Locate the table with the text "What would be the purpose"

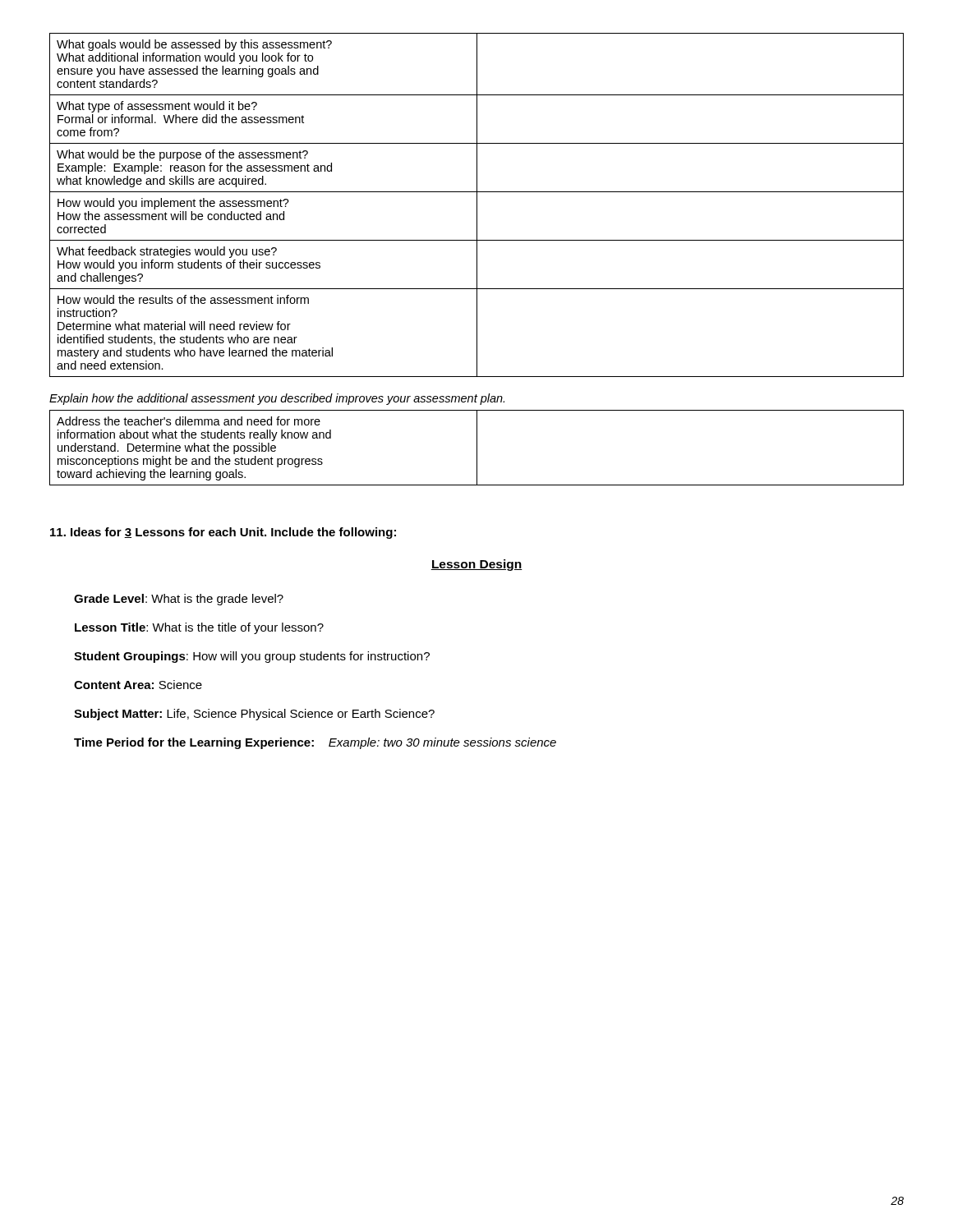[x=476, y=205]
